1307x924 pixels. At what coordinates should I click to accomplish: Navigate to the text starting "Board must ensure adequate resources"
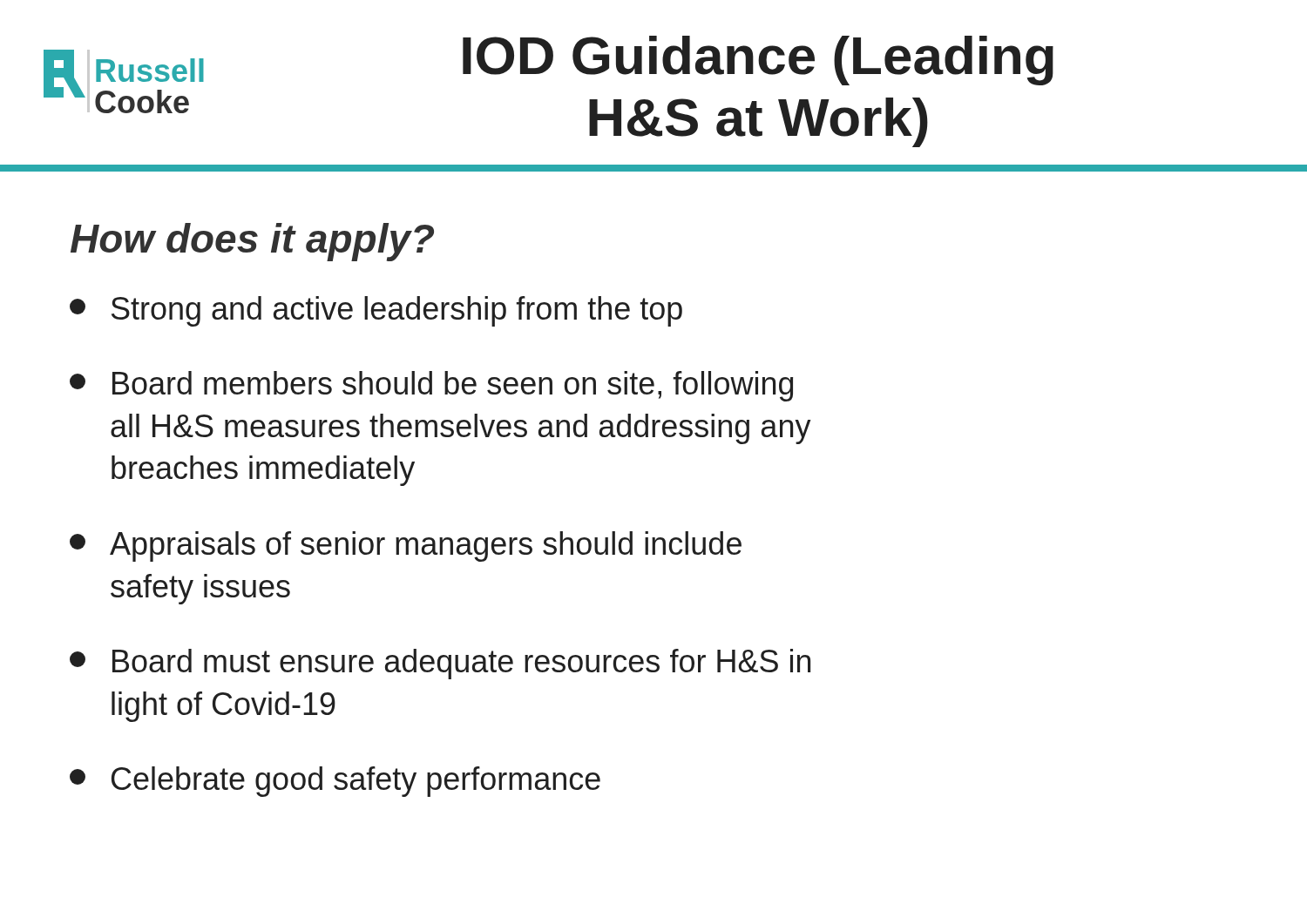[x=654, y=683]
